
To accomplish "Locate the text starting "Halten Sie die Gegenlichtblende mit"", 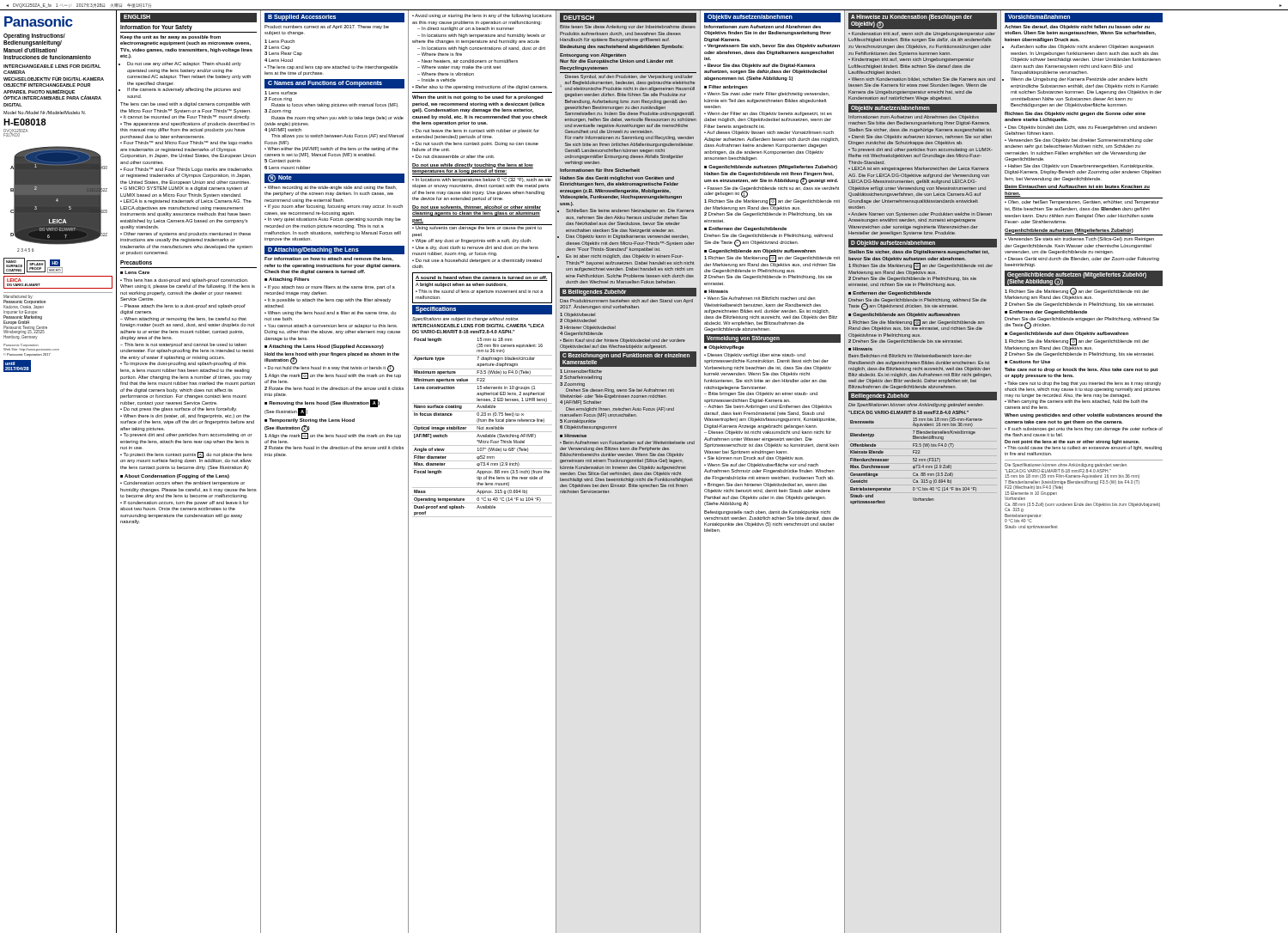I will (771, 178).
